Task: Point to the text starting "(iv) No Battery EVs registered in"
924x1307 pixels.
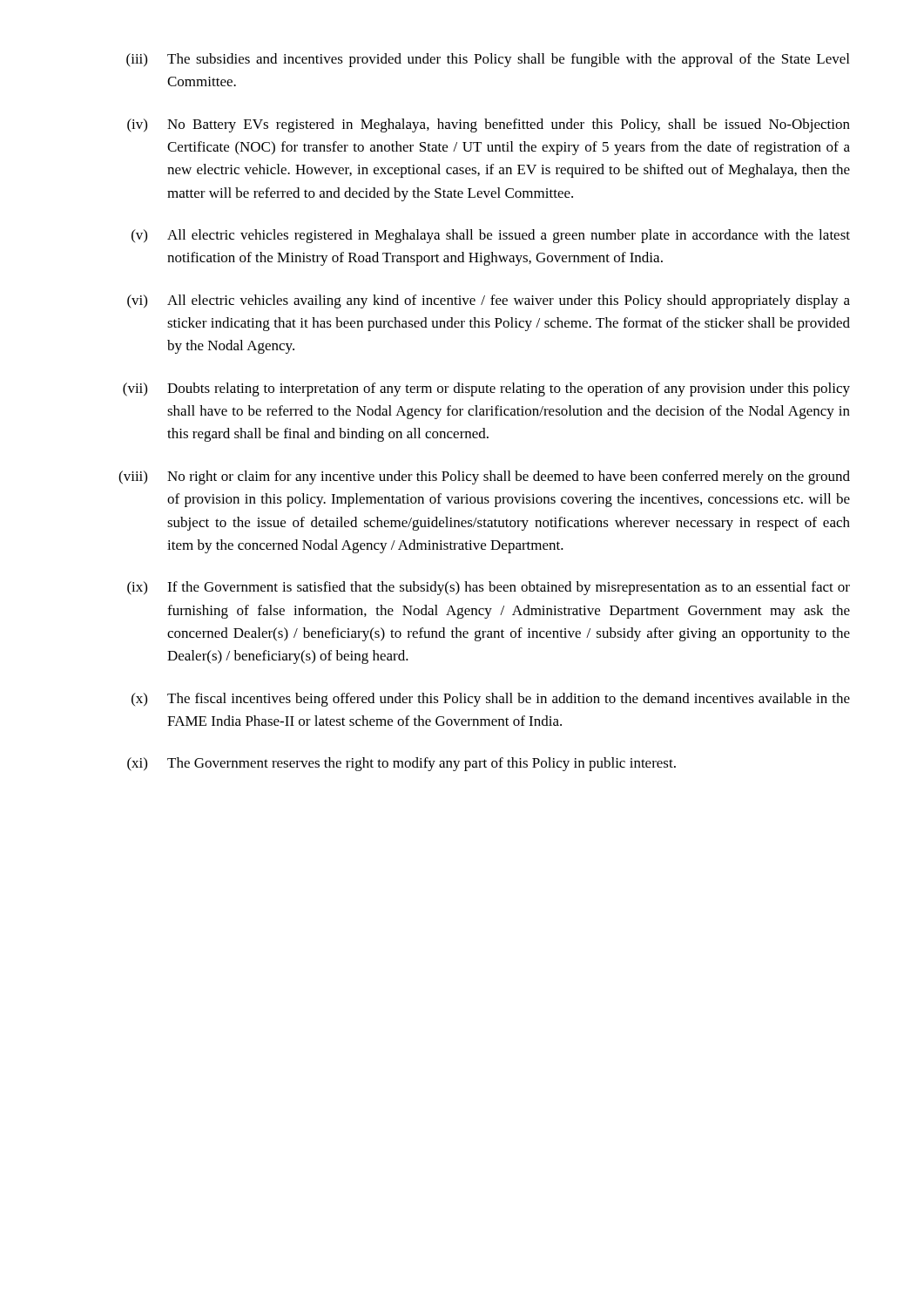Action: [x=466, y=159]
